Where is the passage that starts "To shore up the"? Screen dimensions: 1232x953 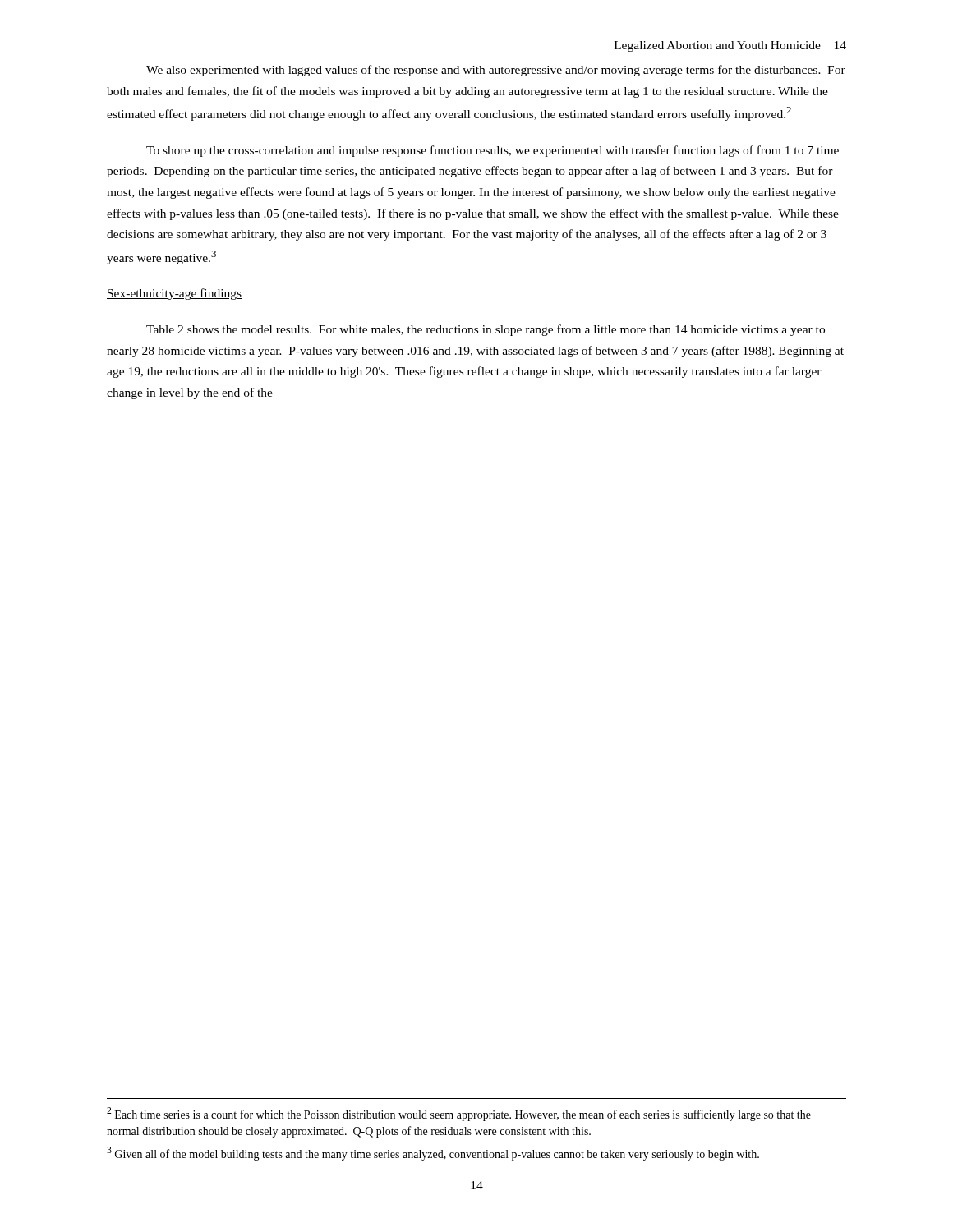[476, 204]
